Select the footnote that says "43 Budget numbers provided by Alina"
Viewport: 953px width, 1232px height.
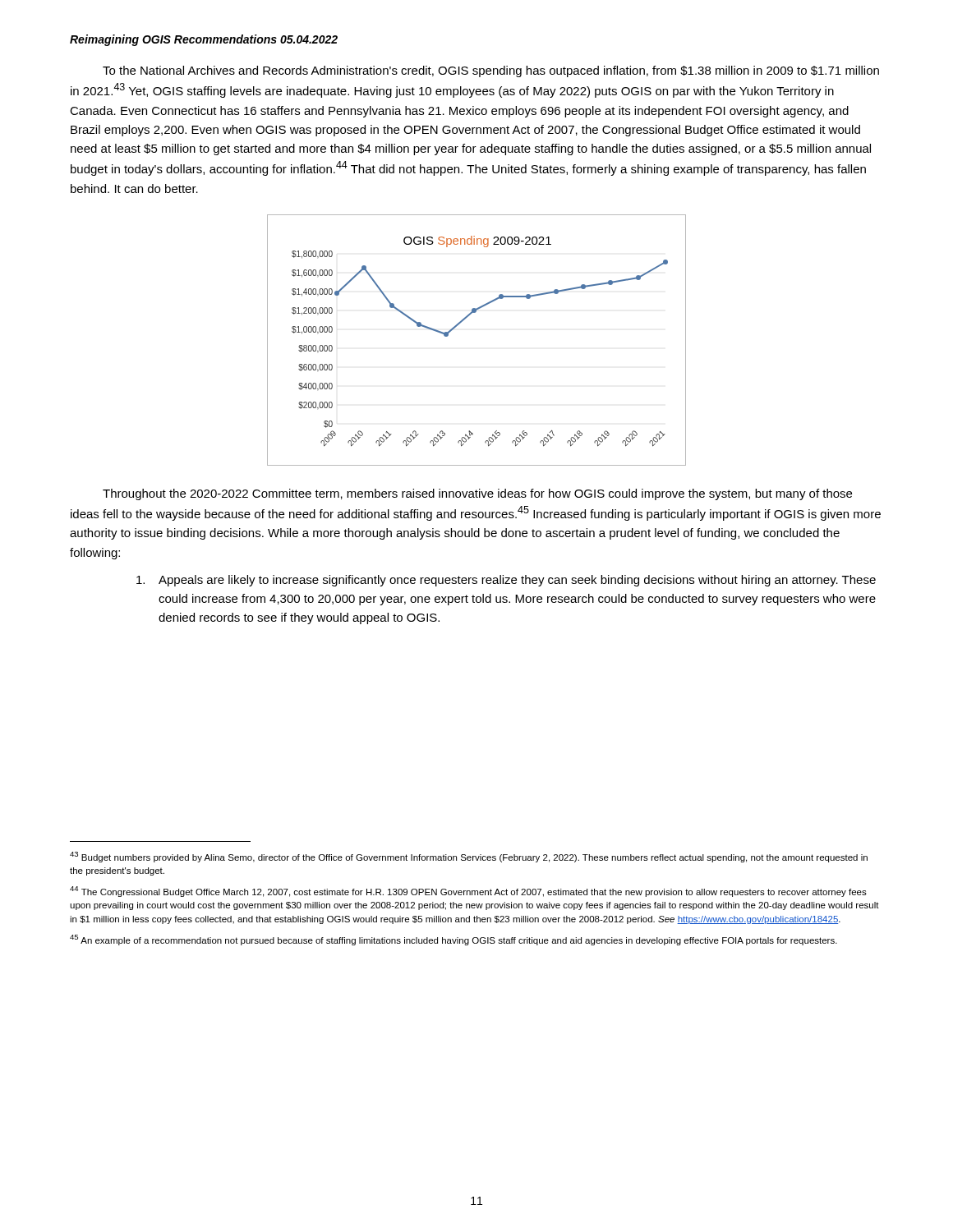pos(469,862)
